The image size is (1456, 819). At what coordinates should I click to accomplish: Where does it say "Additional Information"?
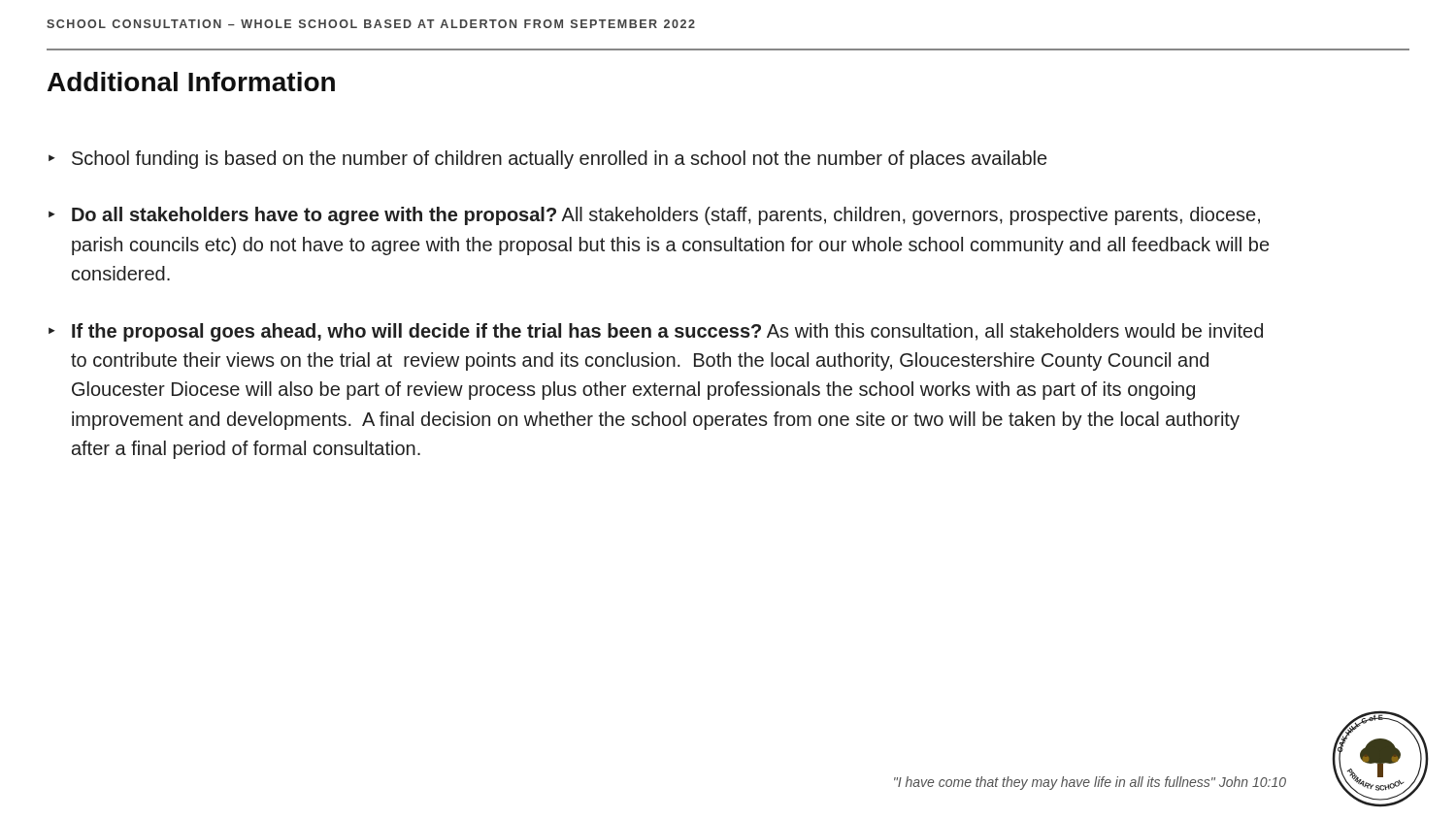click(192, 82)
